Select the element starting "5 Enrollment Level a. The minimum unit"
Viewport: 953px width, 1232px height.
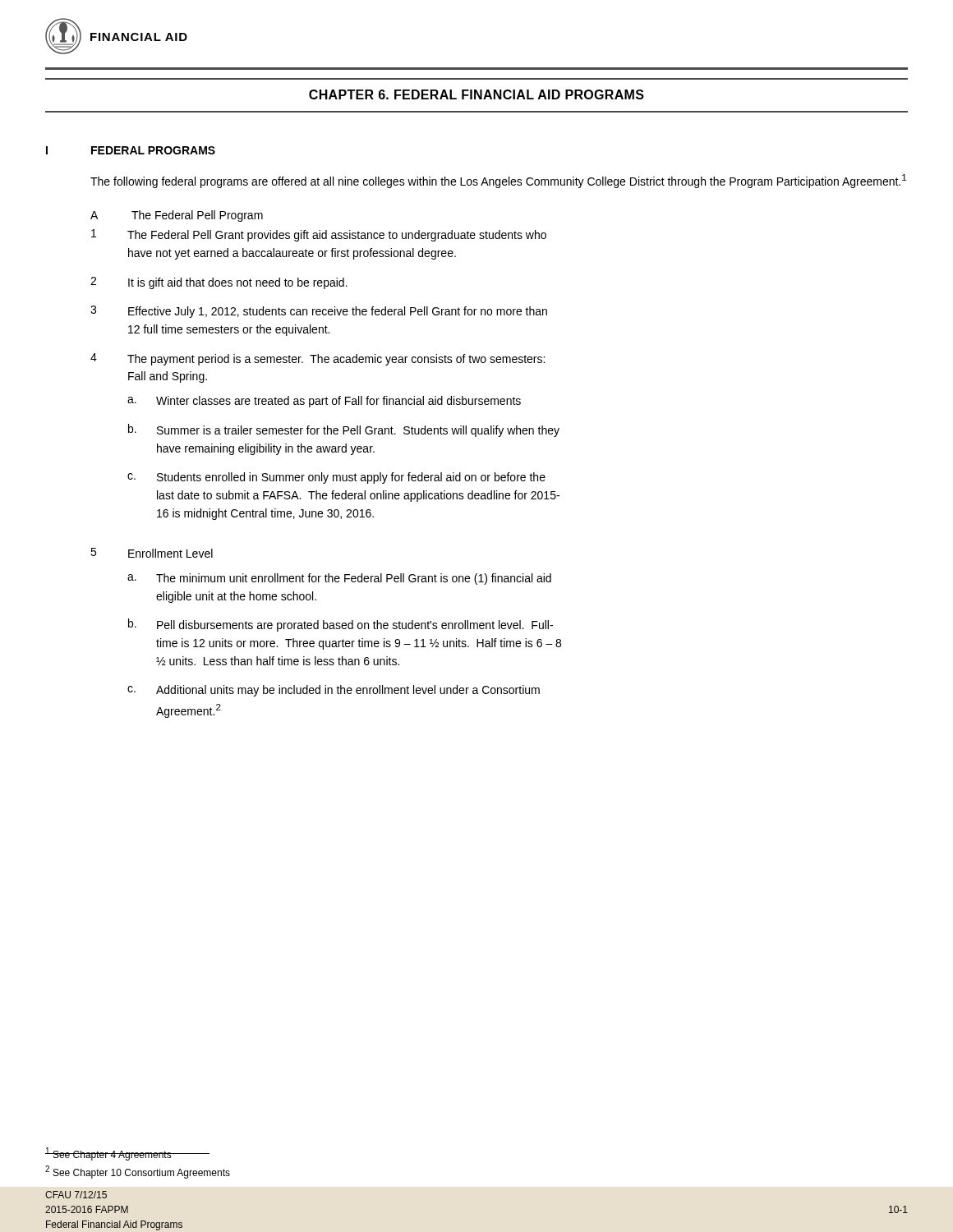click(x=326, y=639)
